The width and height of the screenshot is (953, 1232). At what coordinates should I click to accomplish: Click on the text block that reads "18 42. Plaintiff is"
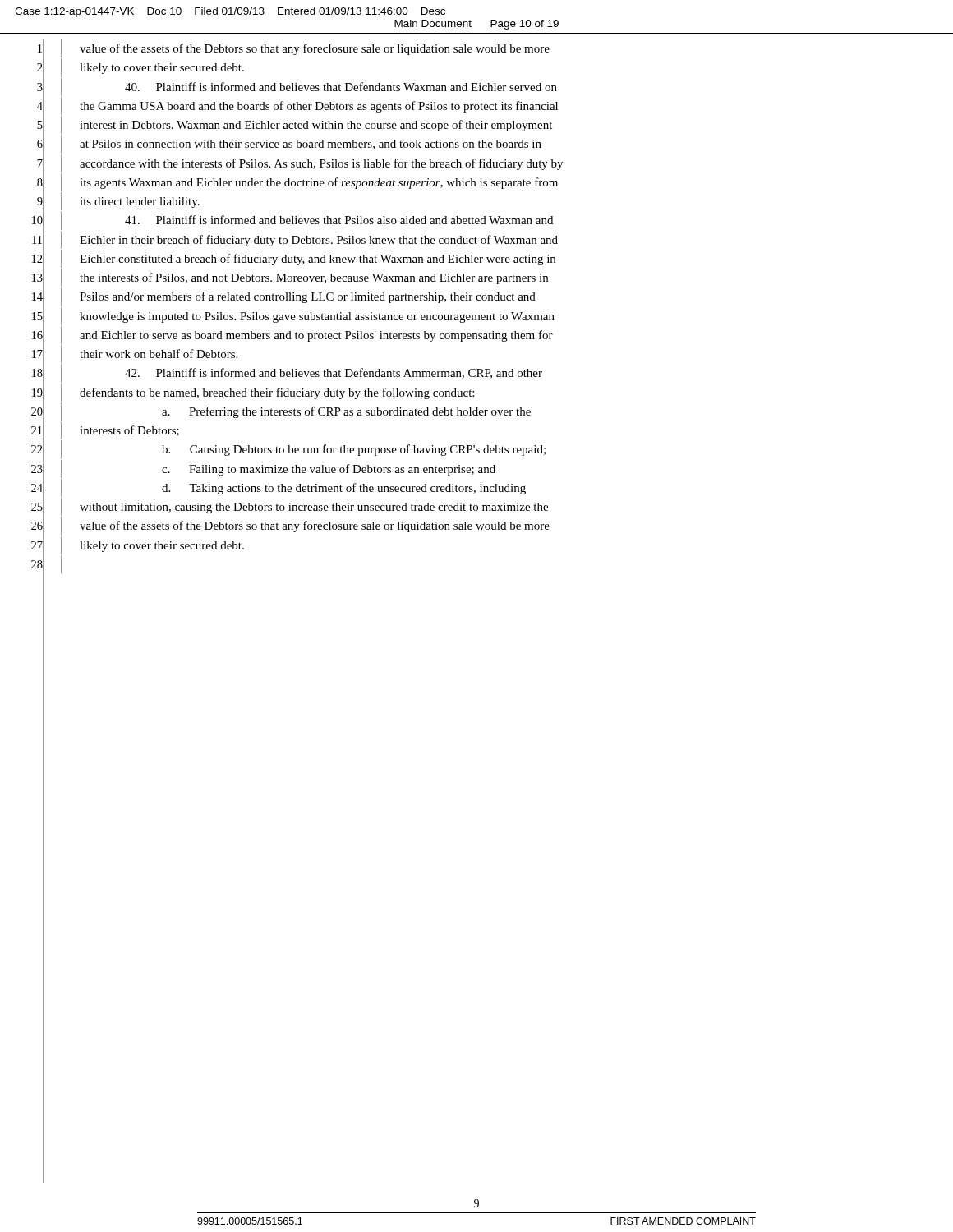[476, 374]
